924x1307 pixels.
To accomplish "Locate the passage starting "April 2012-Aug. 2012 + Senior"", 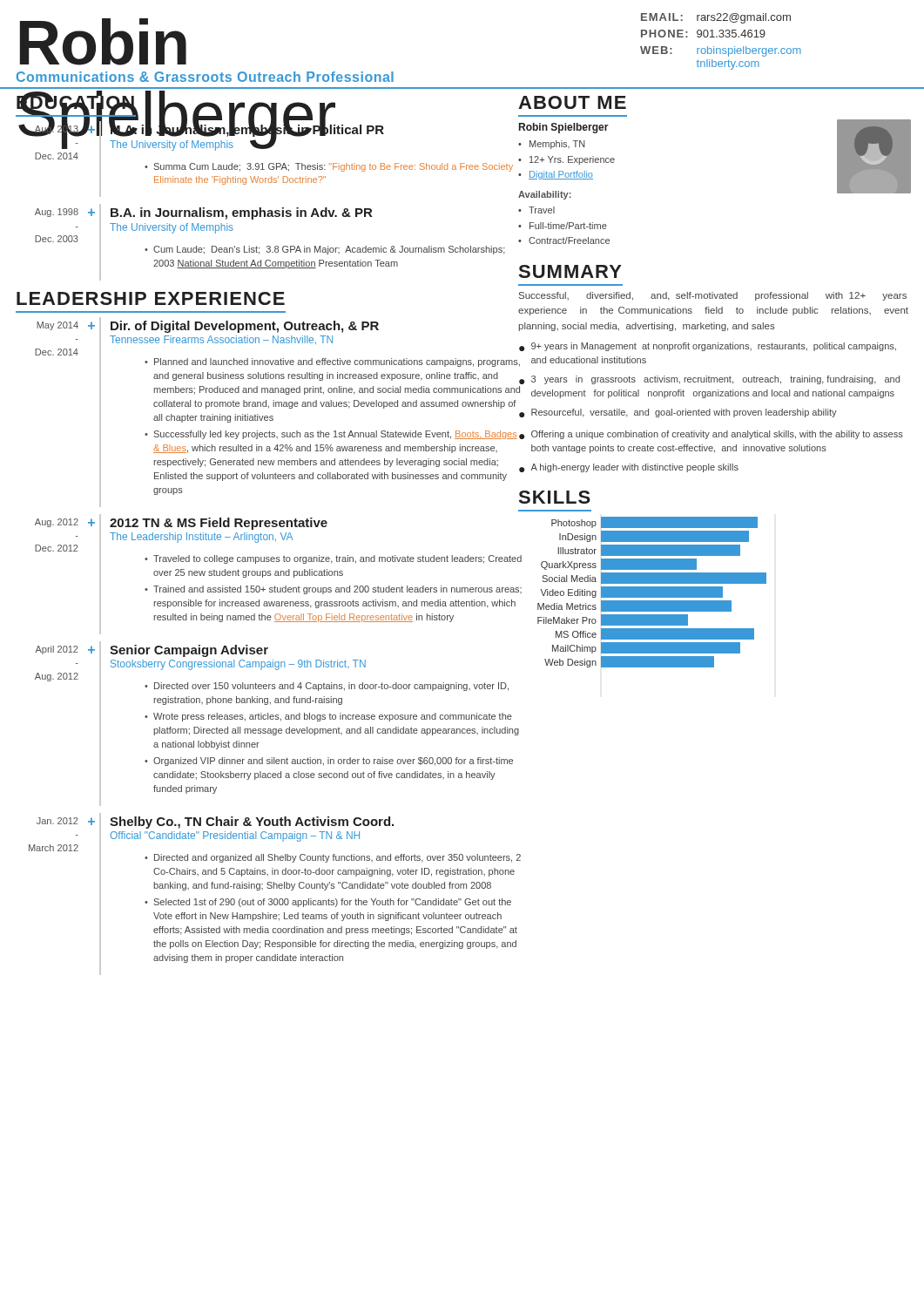I will [270, 723].
